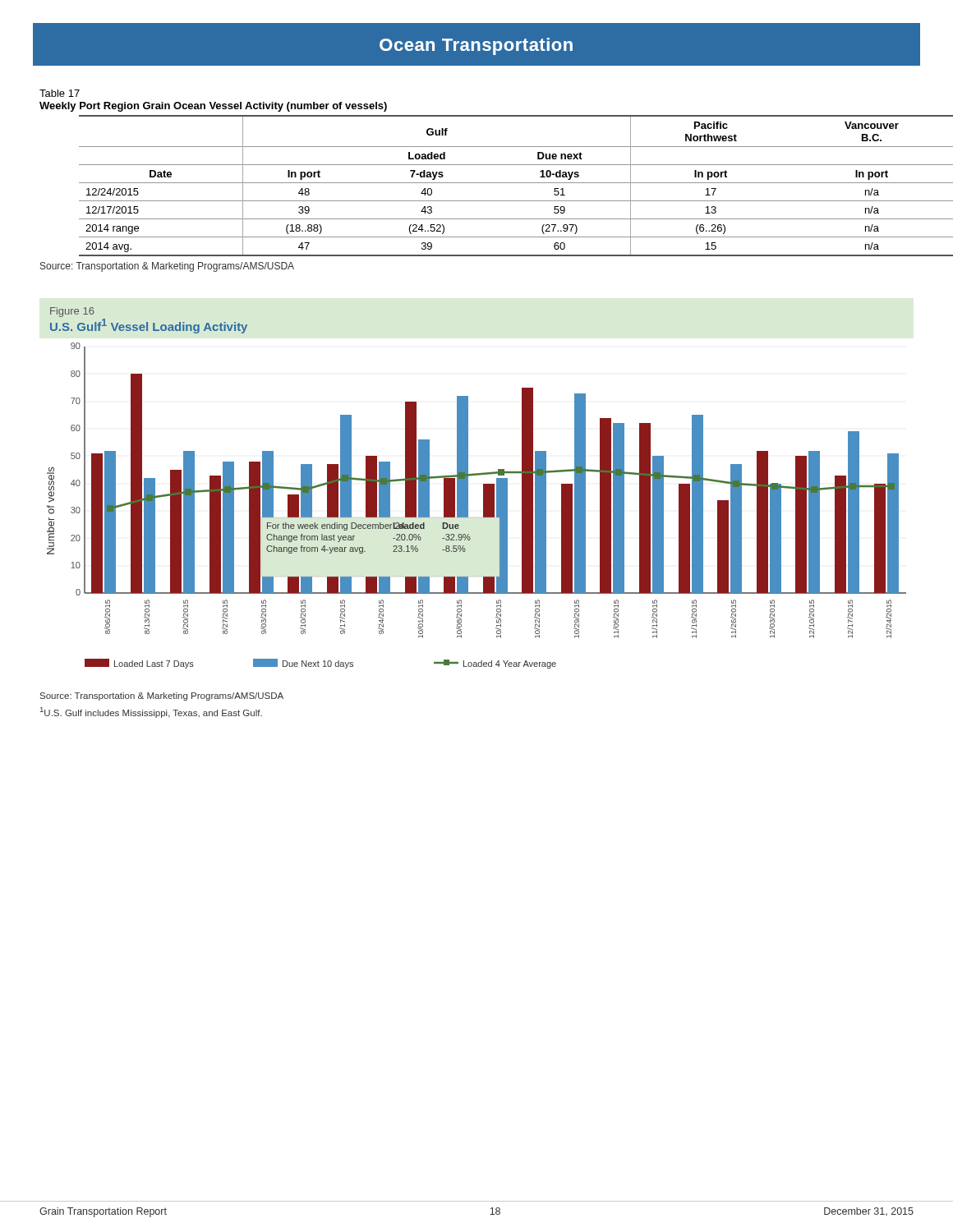Select the table that reads "Vancouver B.C."
Screen dimensions: 1232x953
[476, 186]
